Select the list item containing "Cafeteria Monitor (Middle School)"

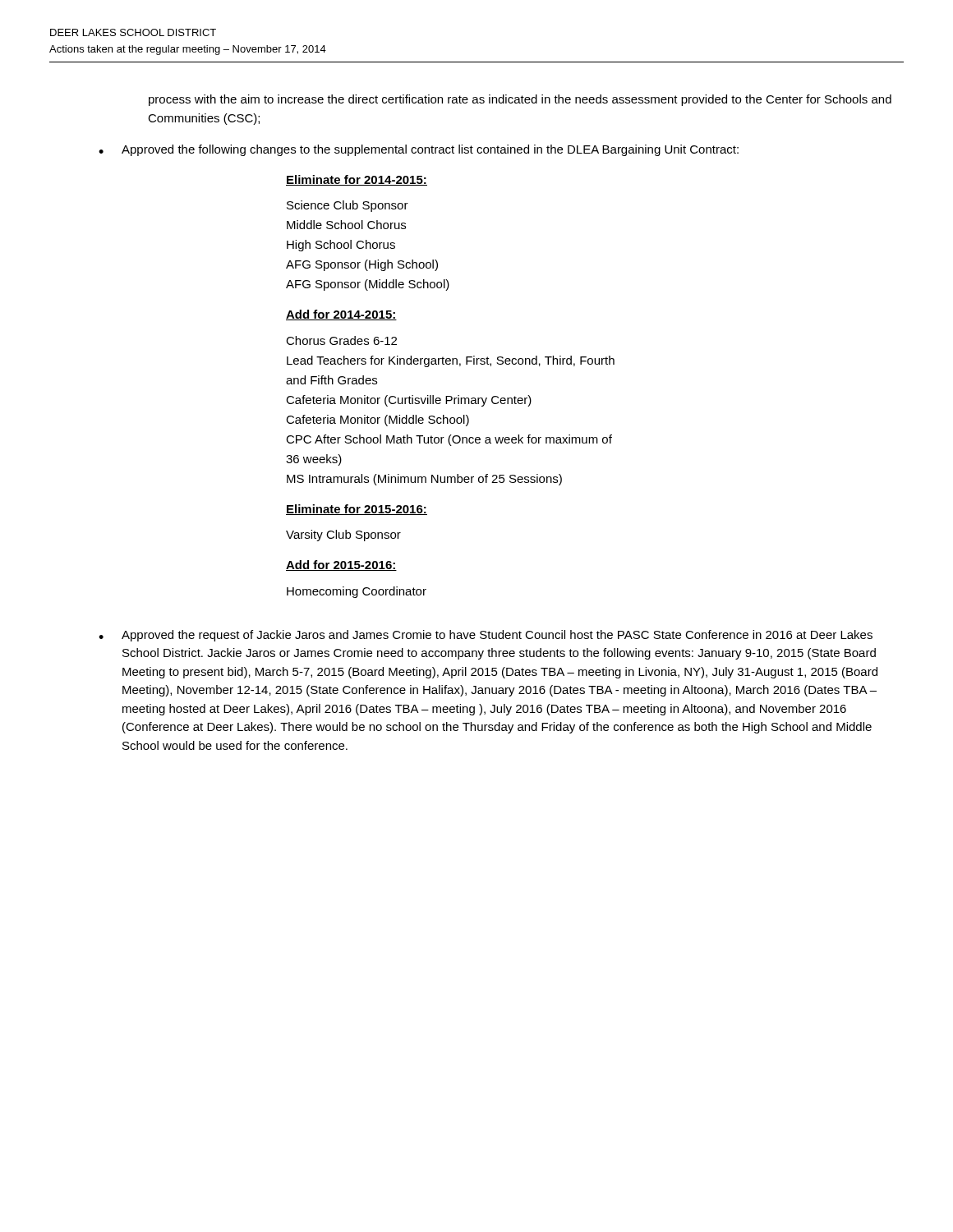click(378, 419)
